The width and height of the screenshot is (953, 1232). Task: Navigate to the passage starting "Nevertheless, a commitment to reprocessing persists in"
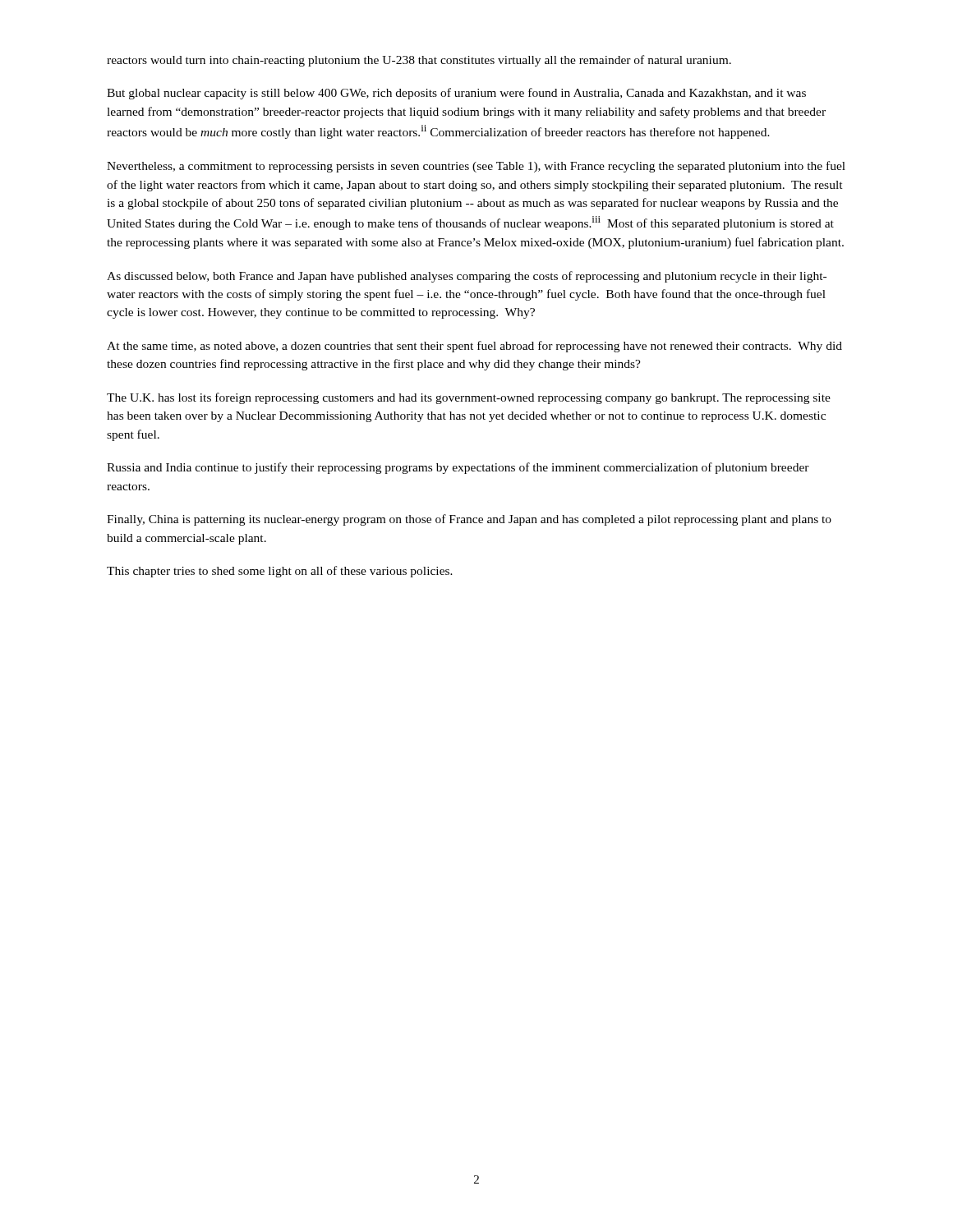[476, 204]
